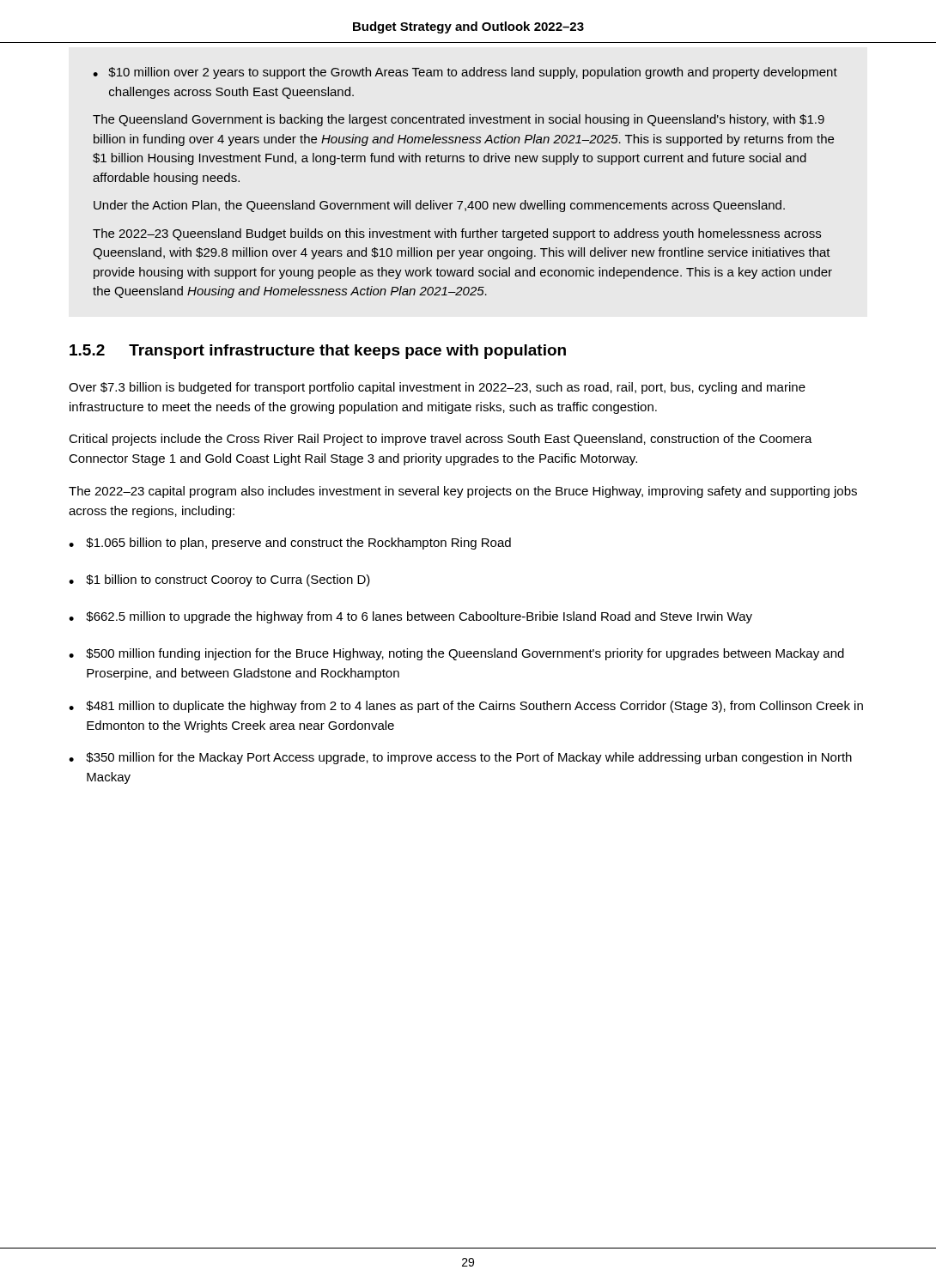Click on the list item containing "• $500 million funding injection for the"

(468, 663)
